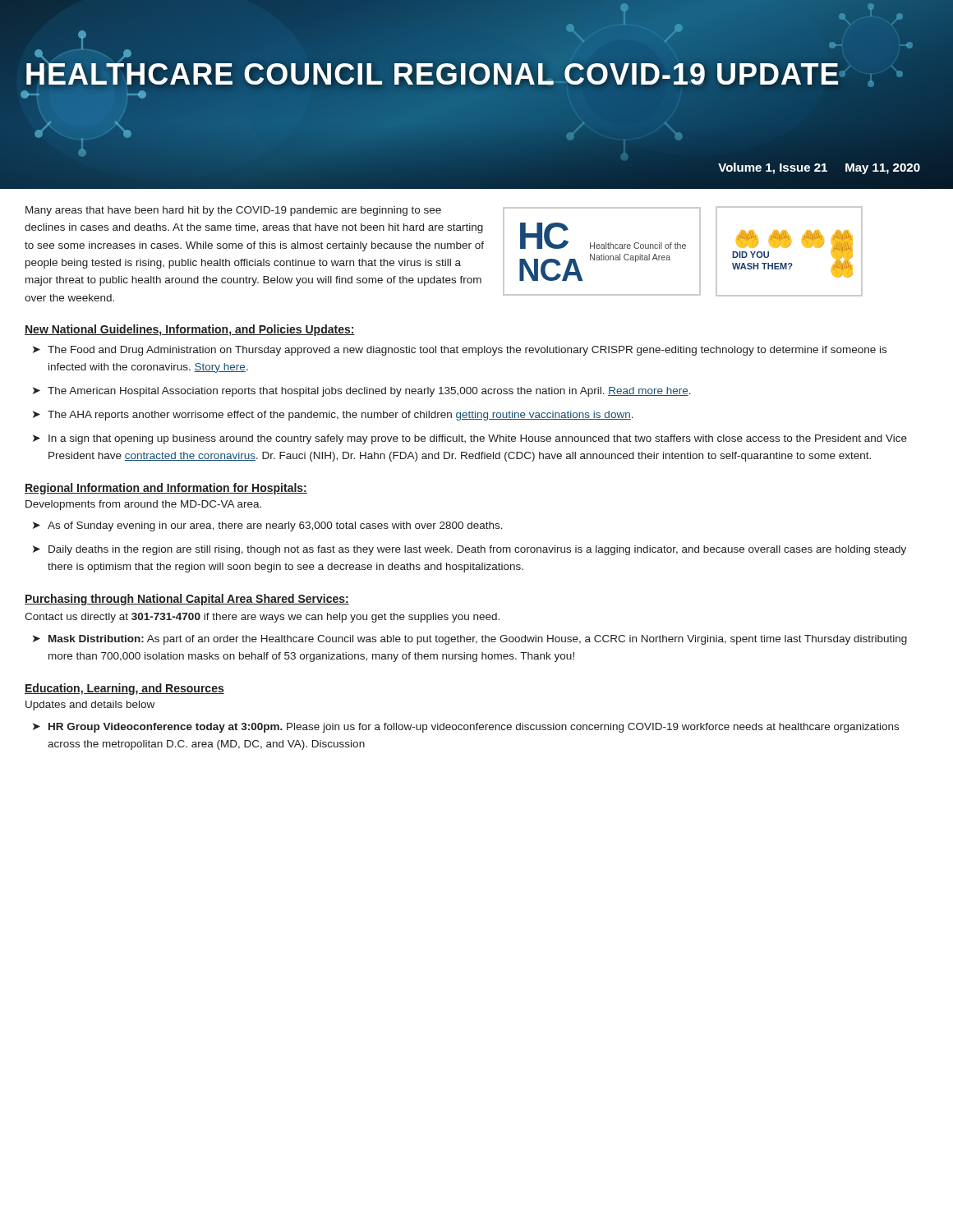Image resolution: width=953 pixels, height=1232 pixels.
Task: Select the text starting "➤ Daily deaths in the"
Action: [x=480, y=559]
